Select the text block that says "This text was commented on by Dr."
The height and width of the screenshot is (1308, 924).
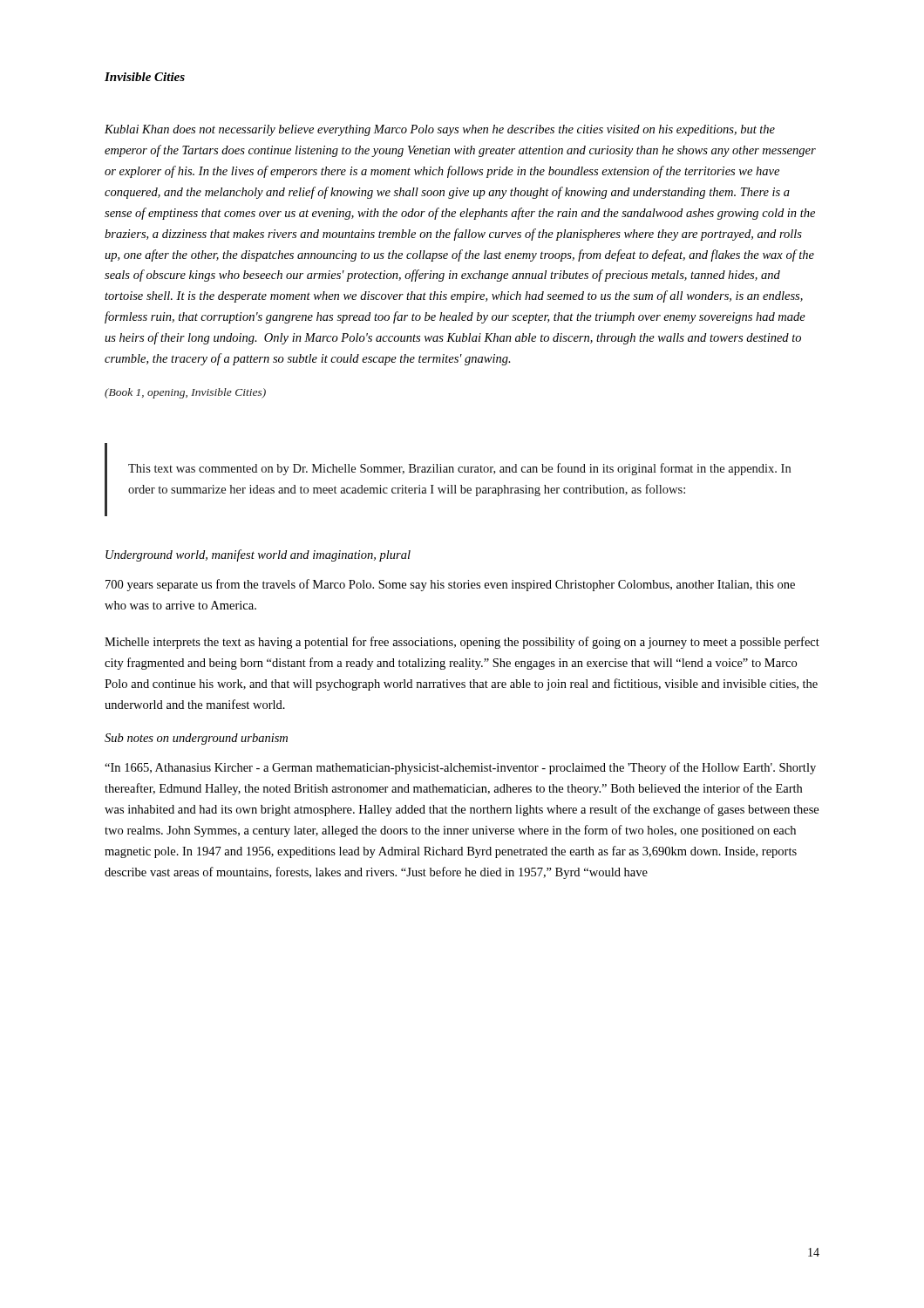click(460, 479)
